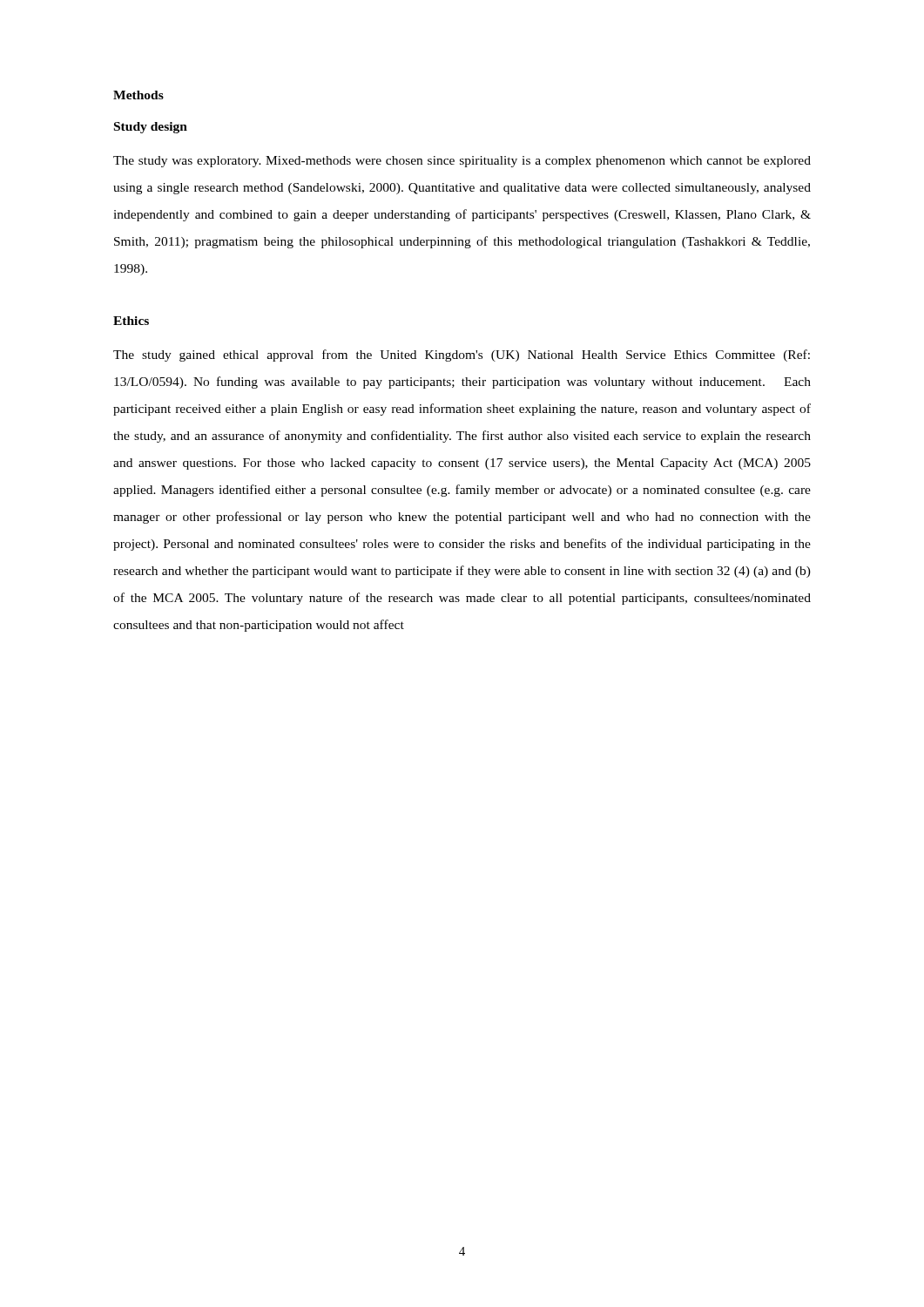This screenshot has width=924, height=1307.
Task: Where does it say "Study design"?
Action: [150, 126]
